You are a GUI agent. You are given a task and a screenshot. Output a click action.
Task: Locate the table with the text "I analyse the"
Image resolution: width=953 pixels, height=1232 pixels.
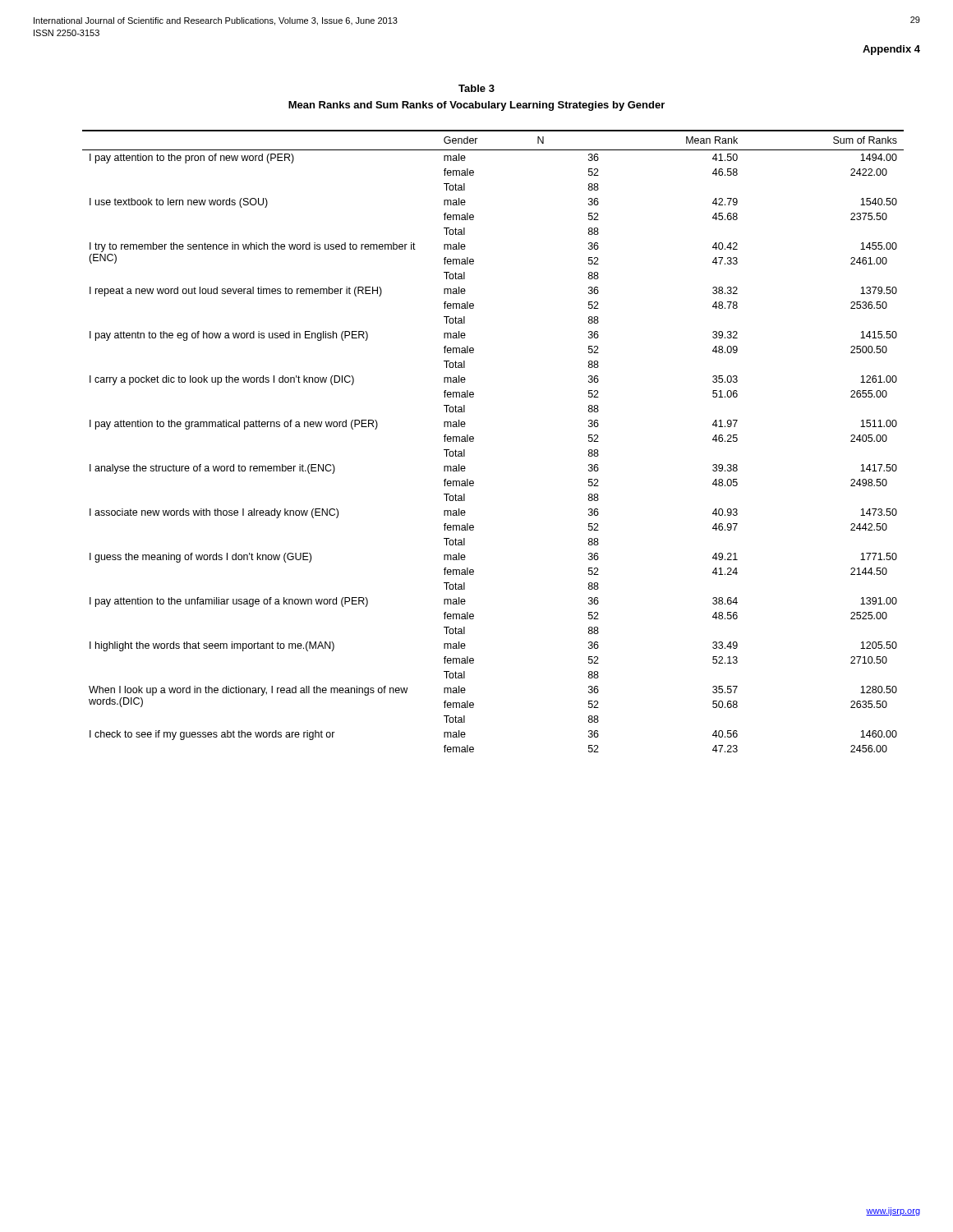[493, 443]
